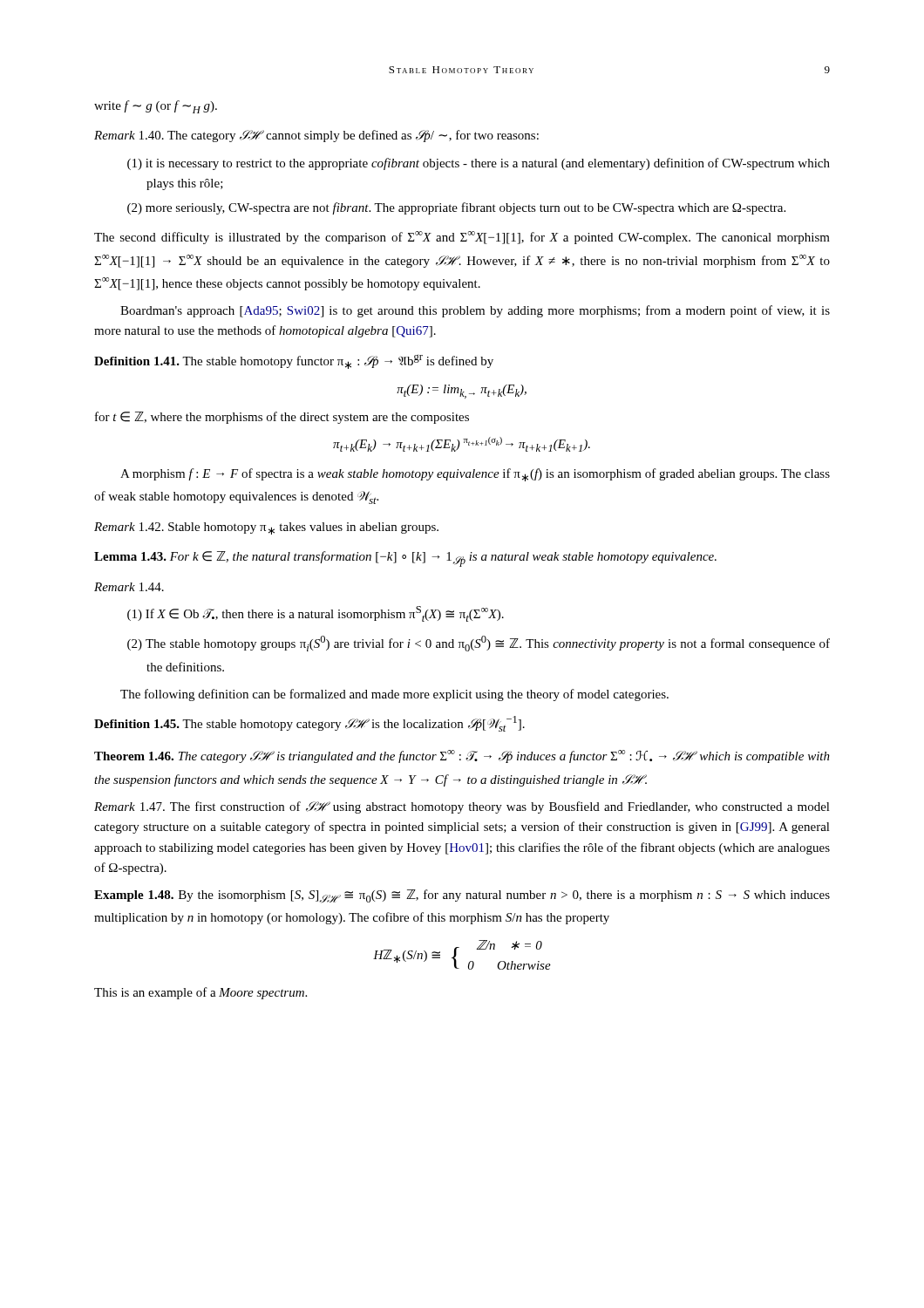Locate the block starting "Remark 1.47. The first construction"

(x=462, y=837)
